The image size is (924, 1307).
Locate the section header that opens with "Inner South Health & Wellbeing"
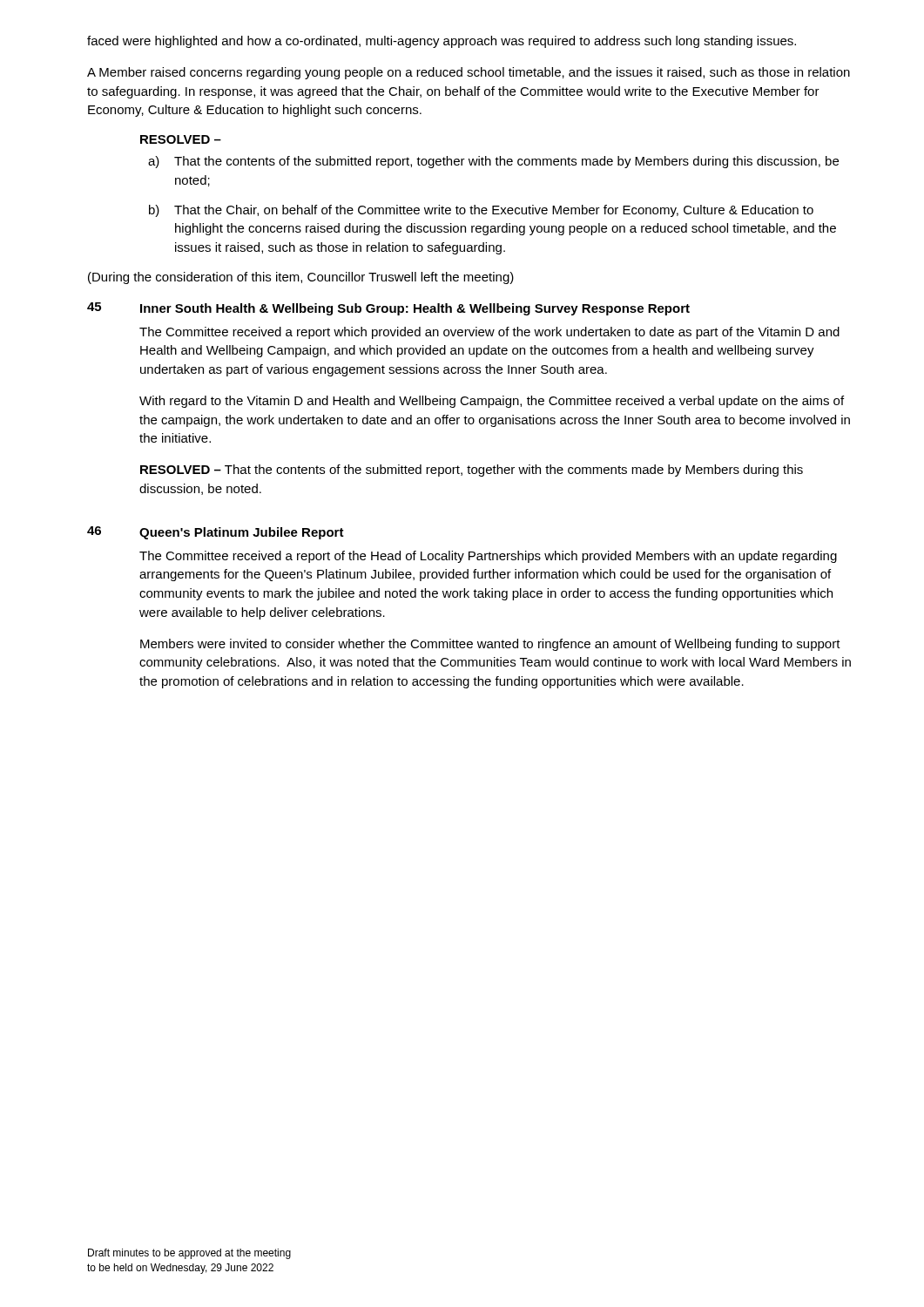coord(497,398)
